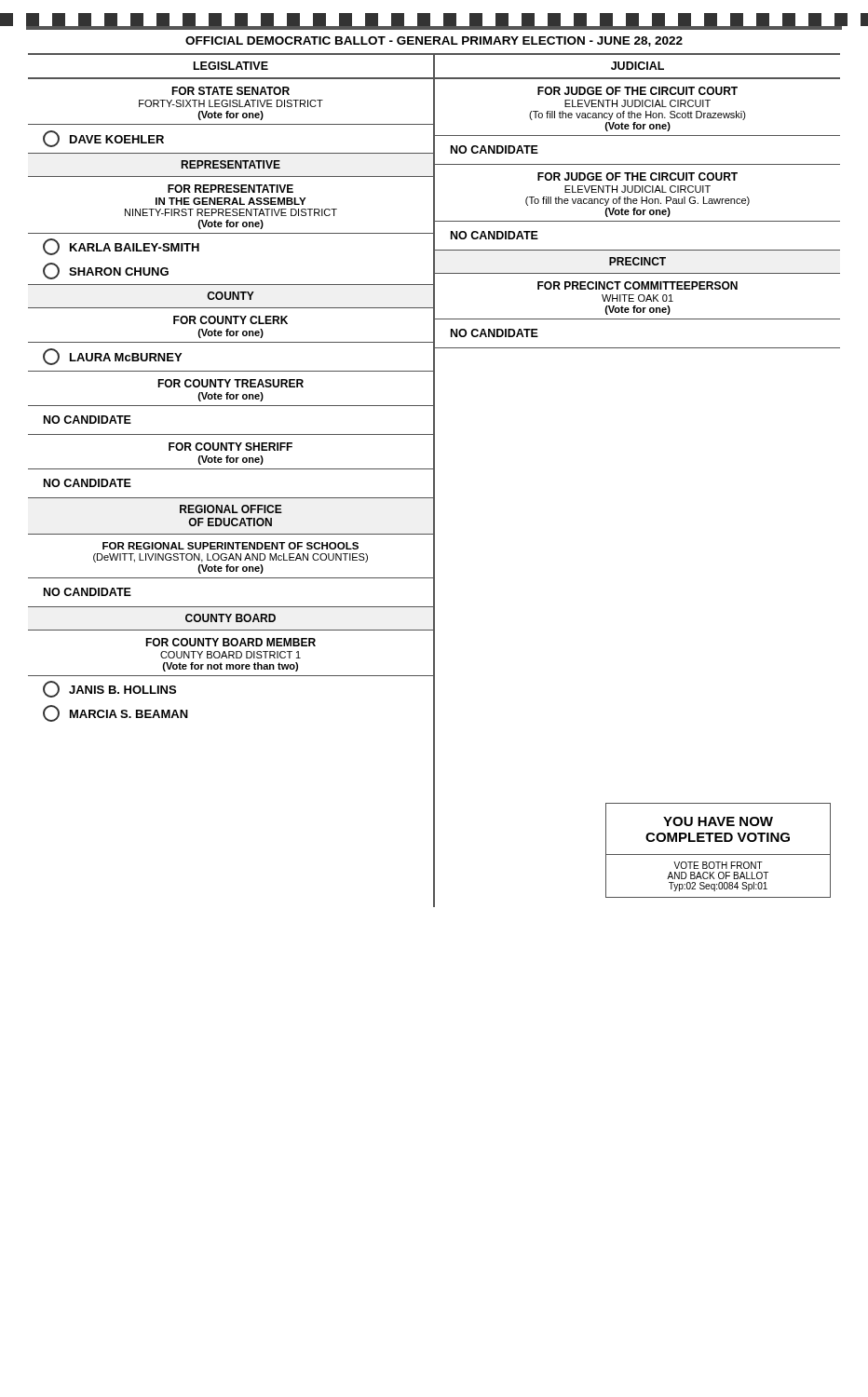The height and width of the screenshot is (1397, 868).
Task: Select the text with the text "FOR COUNTY TREASURER (Vote for one)"
Action: click(230, 389)
